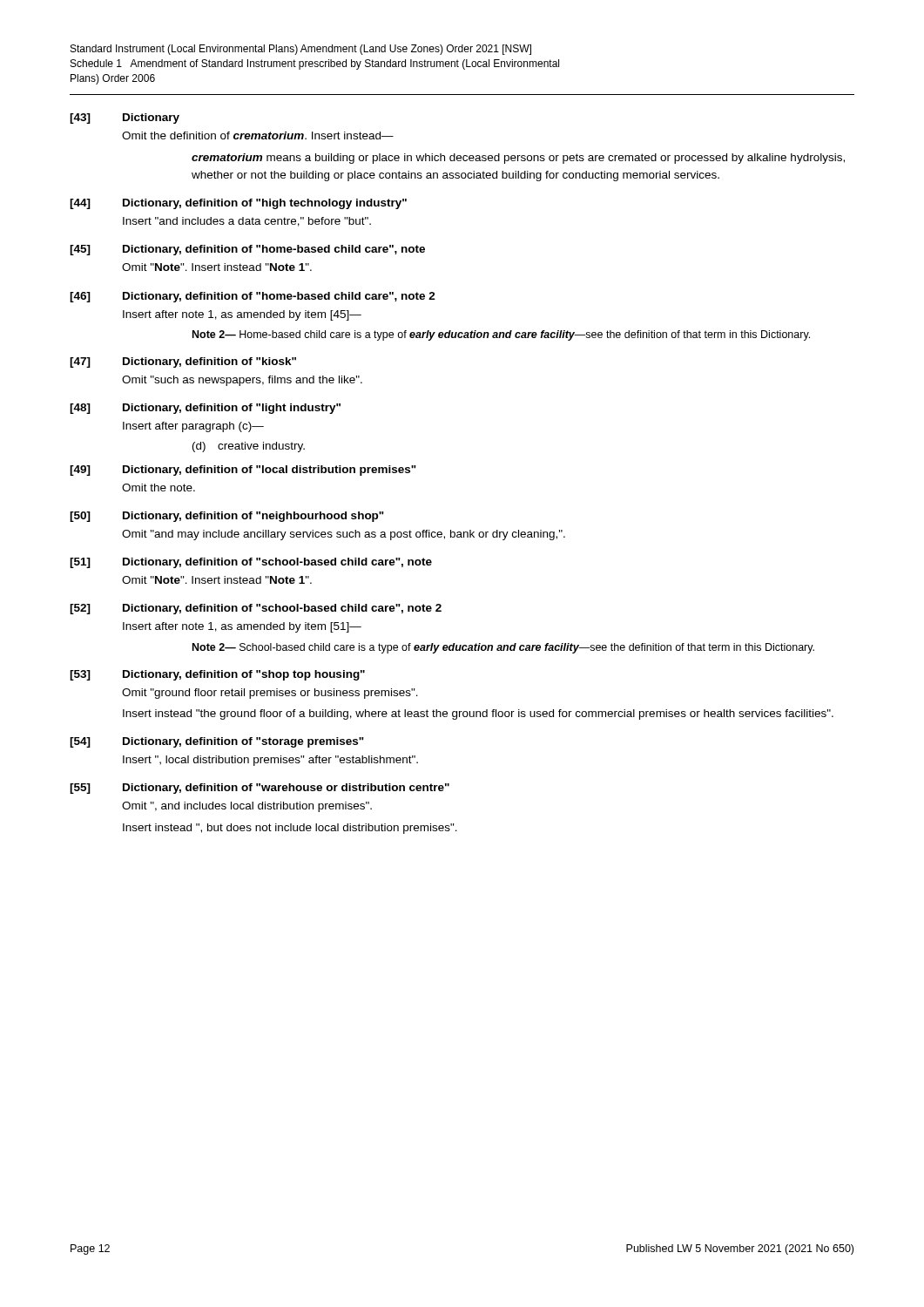
Task: Find the list item that says "[49] Dictionary, definition"
Action: 243,471
